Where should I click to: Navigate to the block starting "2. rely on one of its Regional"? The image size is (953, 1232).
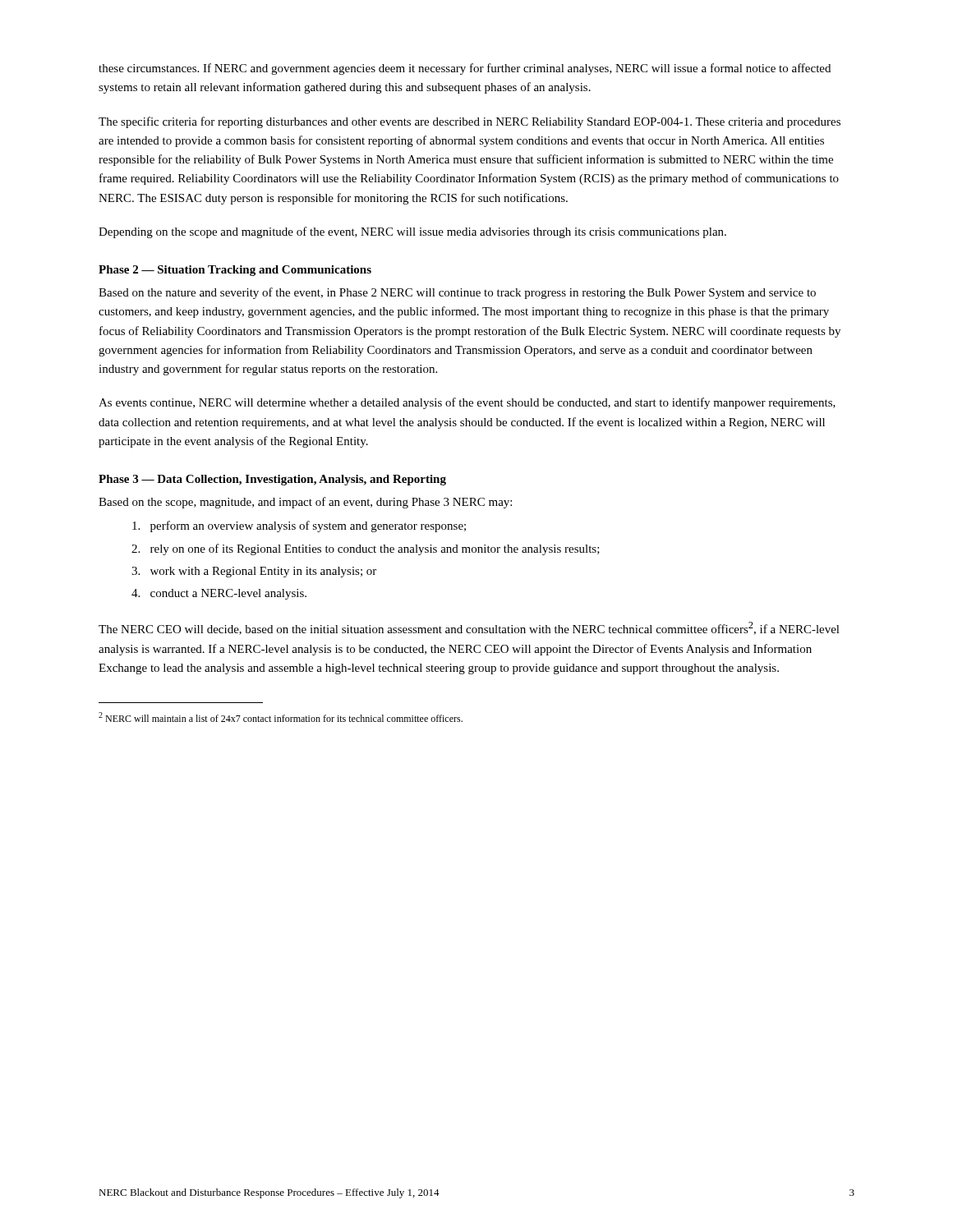tap(366, 548)
